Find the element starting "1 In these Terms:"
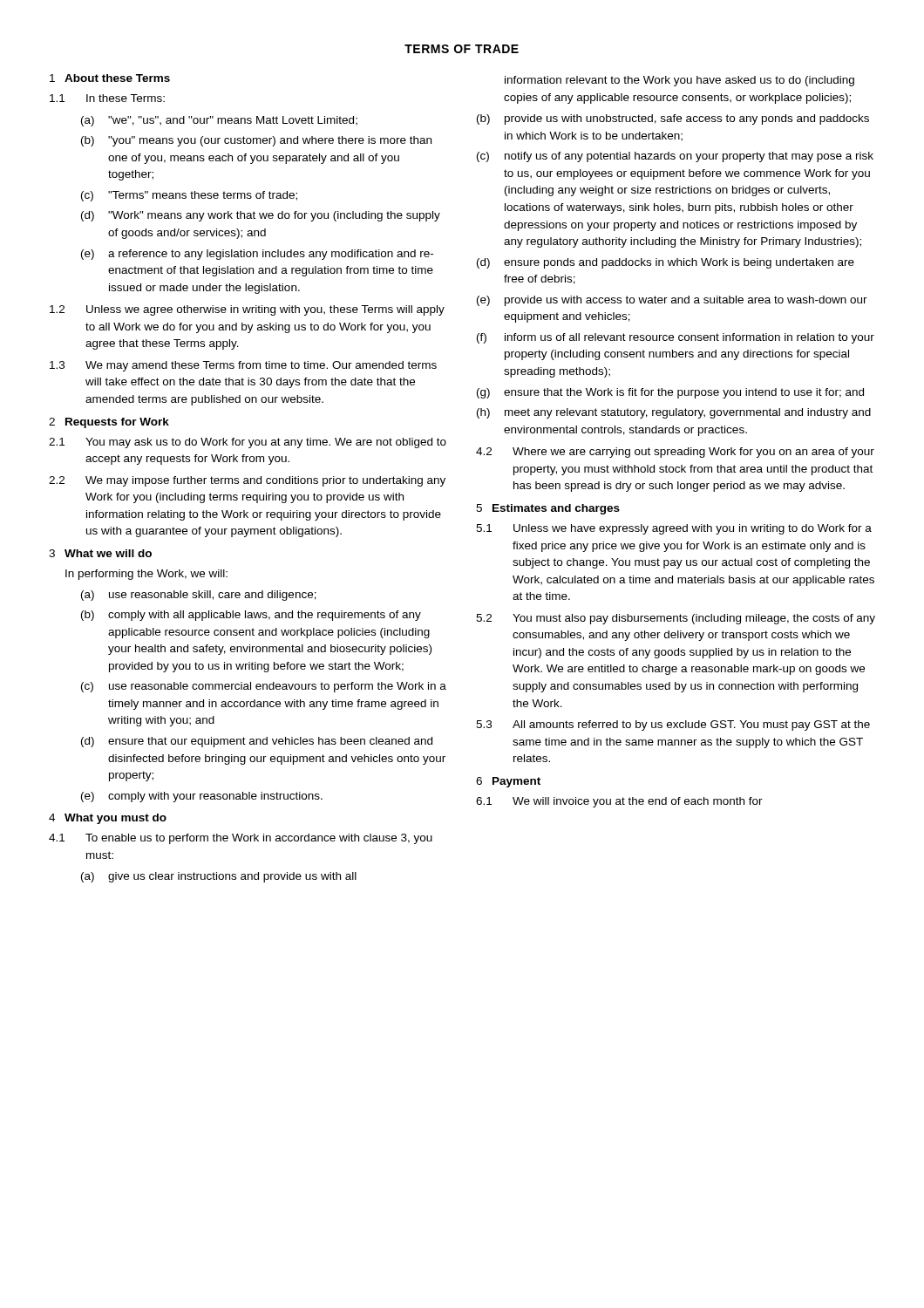The height and width of the screenshot is (1308, 924). (x=107, y=98)
